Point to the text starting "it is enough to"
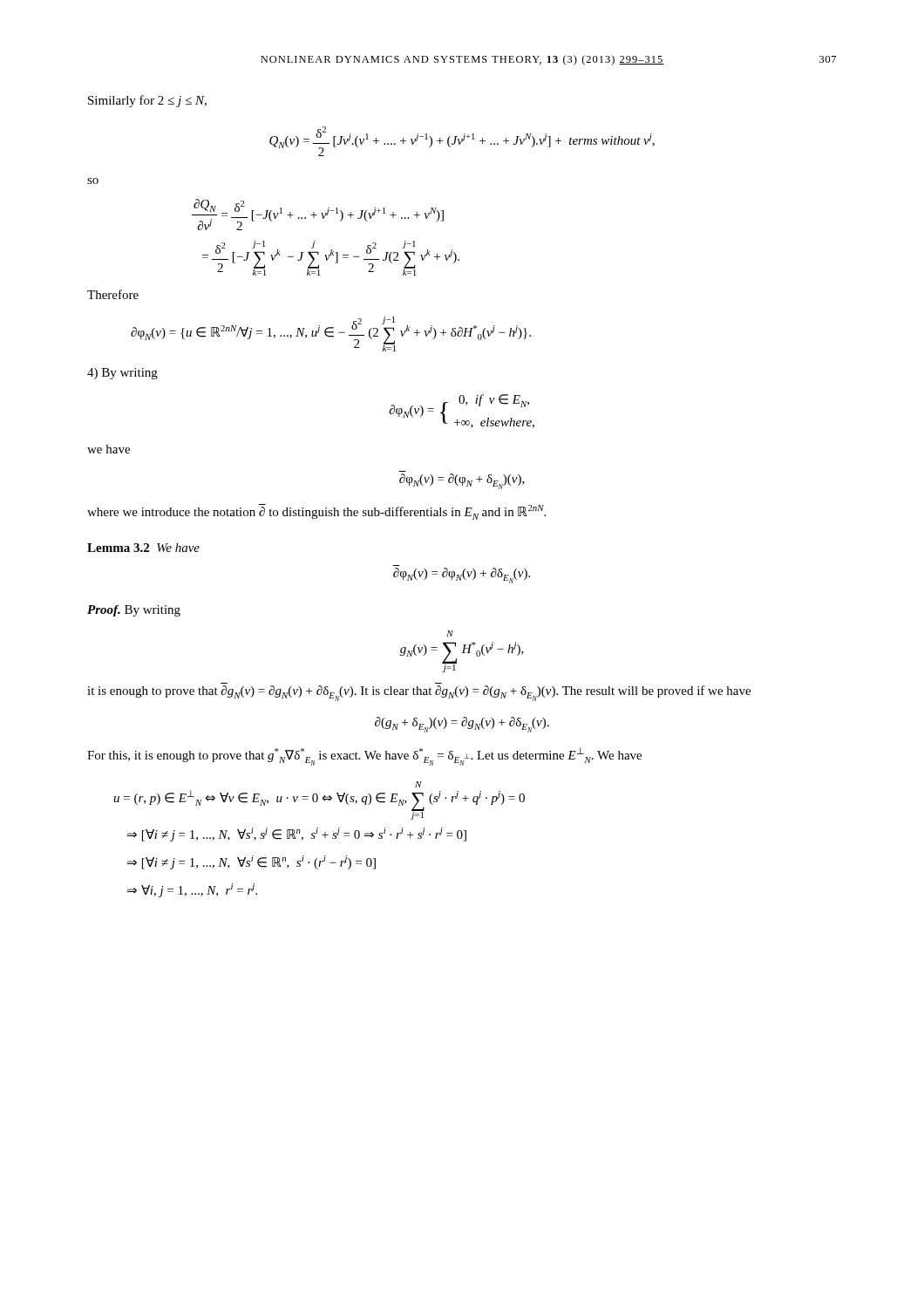924x1308 pixels. (419, 693)
